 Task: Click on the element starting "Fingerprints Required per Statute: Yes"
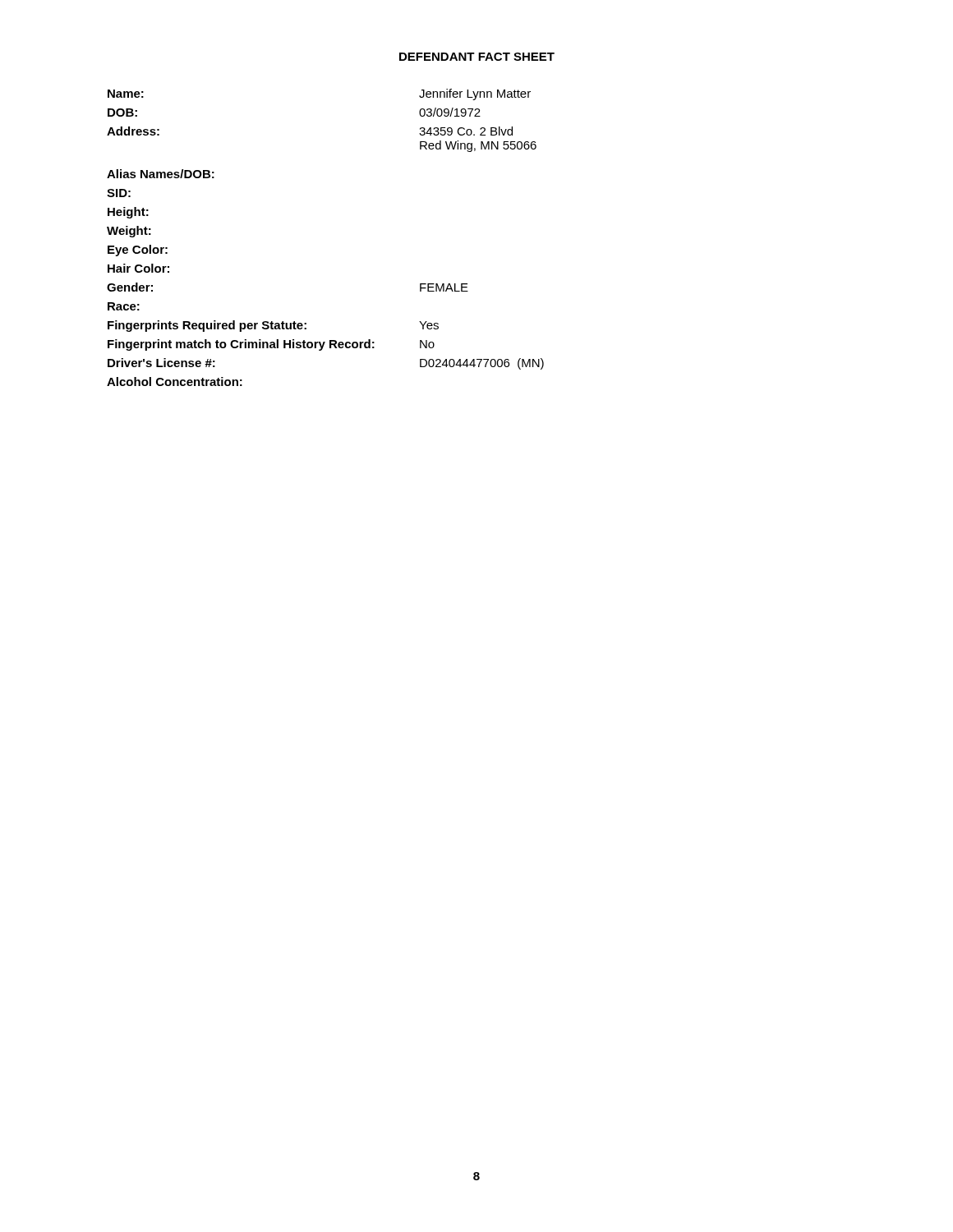(273, 325)
